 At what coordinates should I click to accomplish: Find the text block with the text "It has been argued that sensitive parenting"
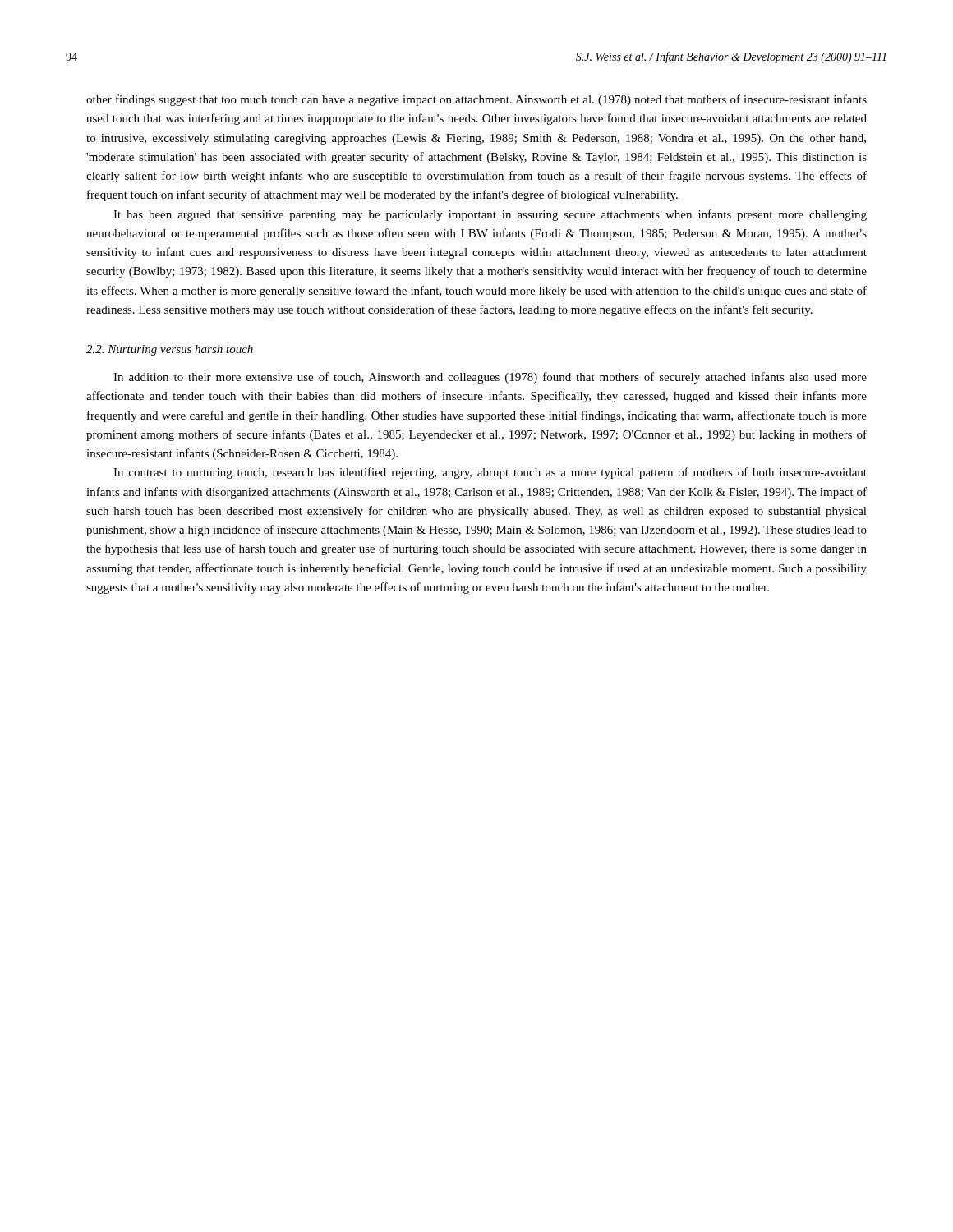click(476, 262)
